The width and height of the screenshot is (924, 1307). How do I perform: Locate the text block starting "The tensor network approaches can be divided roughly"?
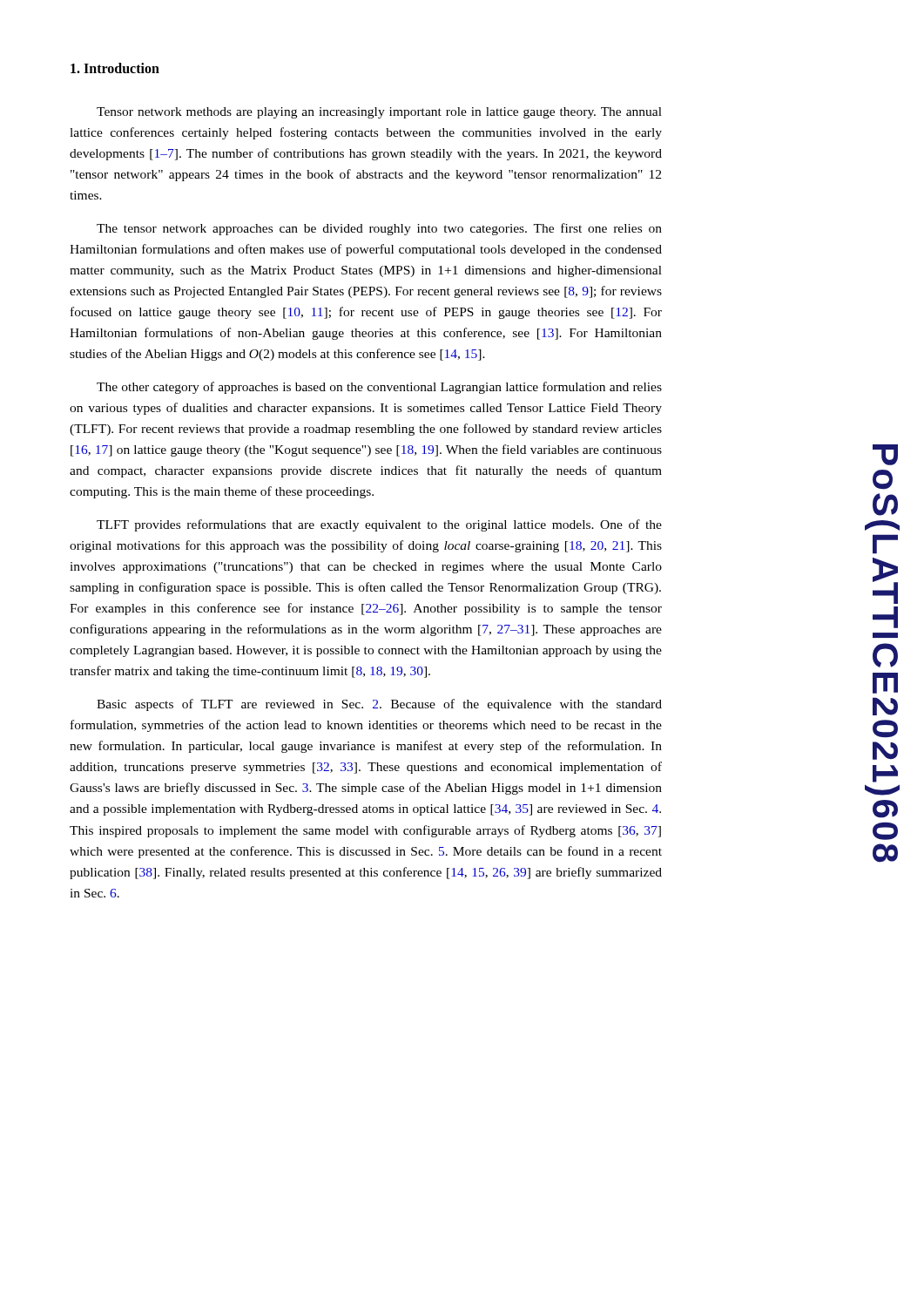366,291
